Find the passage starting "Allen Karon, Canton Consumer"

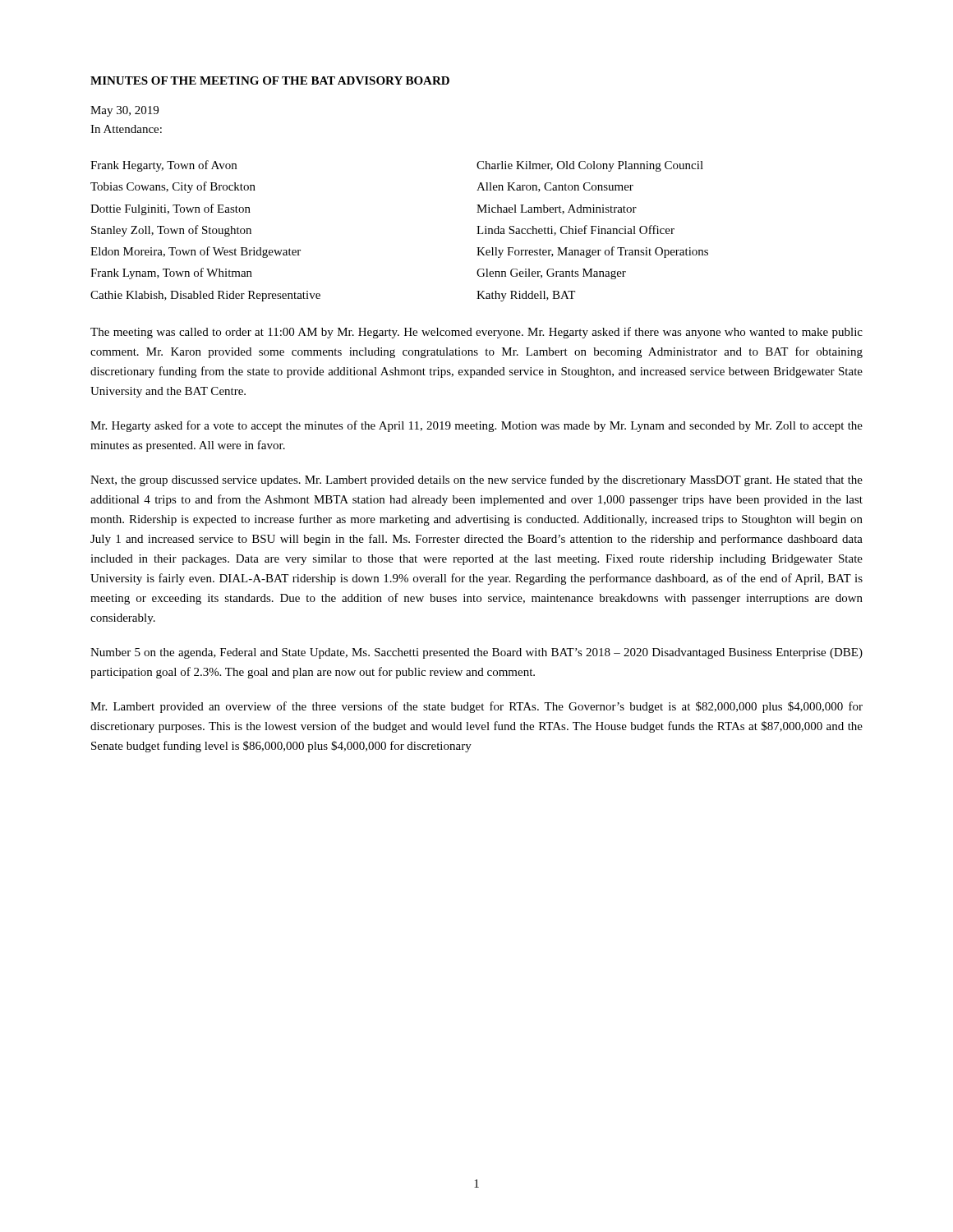pyautogui.click(x=555, y=187)
